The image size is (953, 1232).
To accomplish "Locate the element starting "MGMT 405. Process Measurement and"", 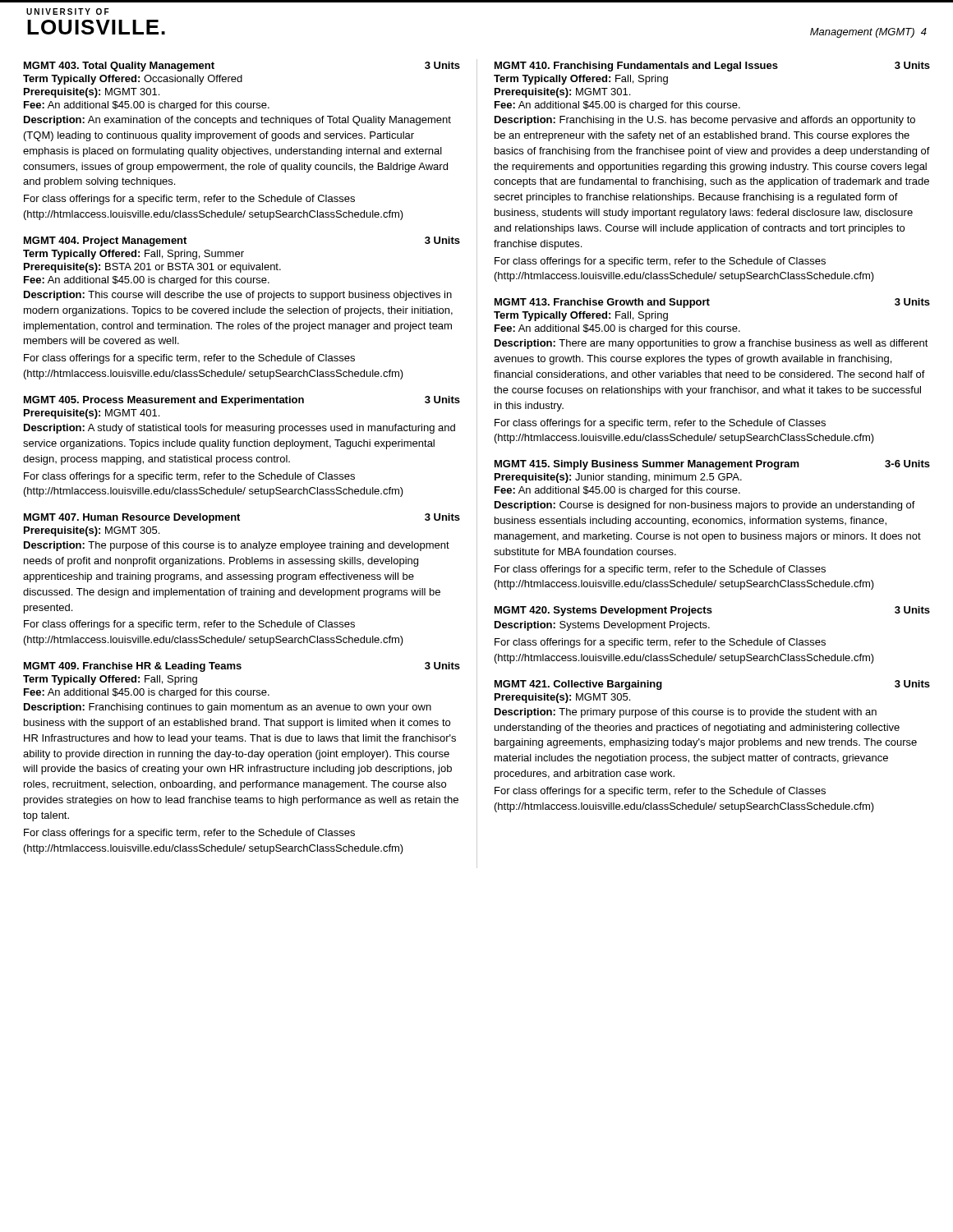I will click(x=242, y=446).
